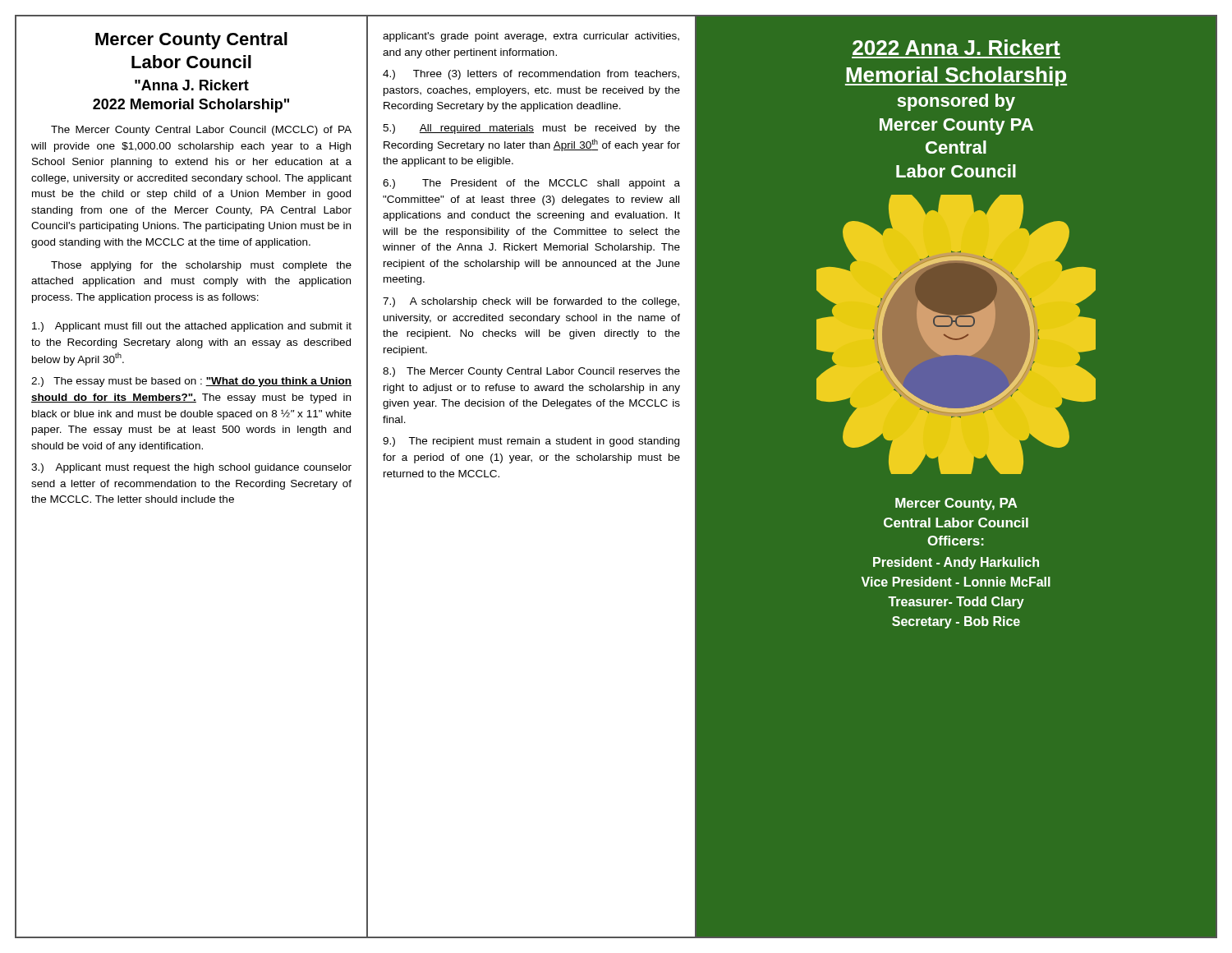1232x953 pixels.
Task: Locate the title containing "Mercer County CentralLabor Council"
Action: coord(191,50)
